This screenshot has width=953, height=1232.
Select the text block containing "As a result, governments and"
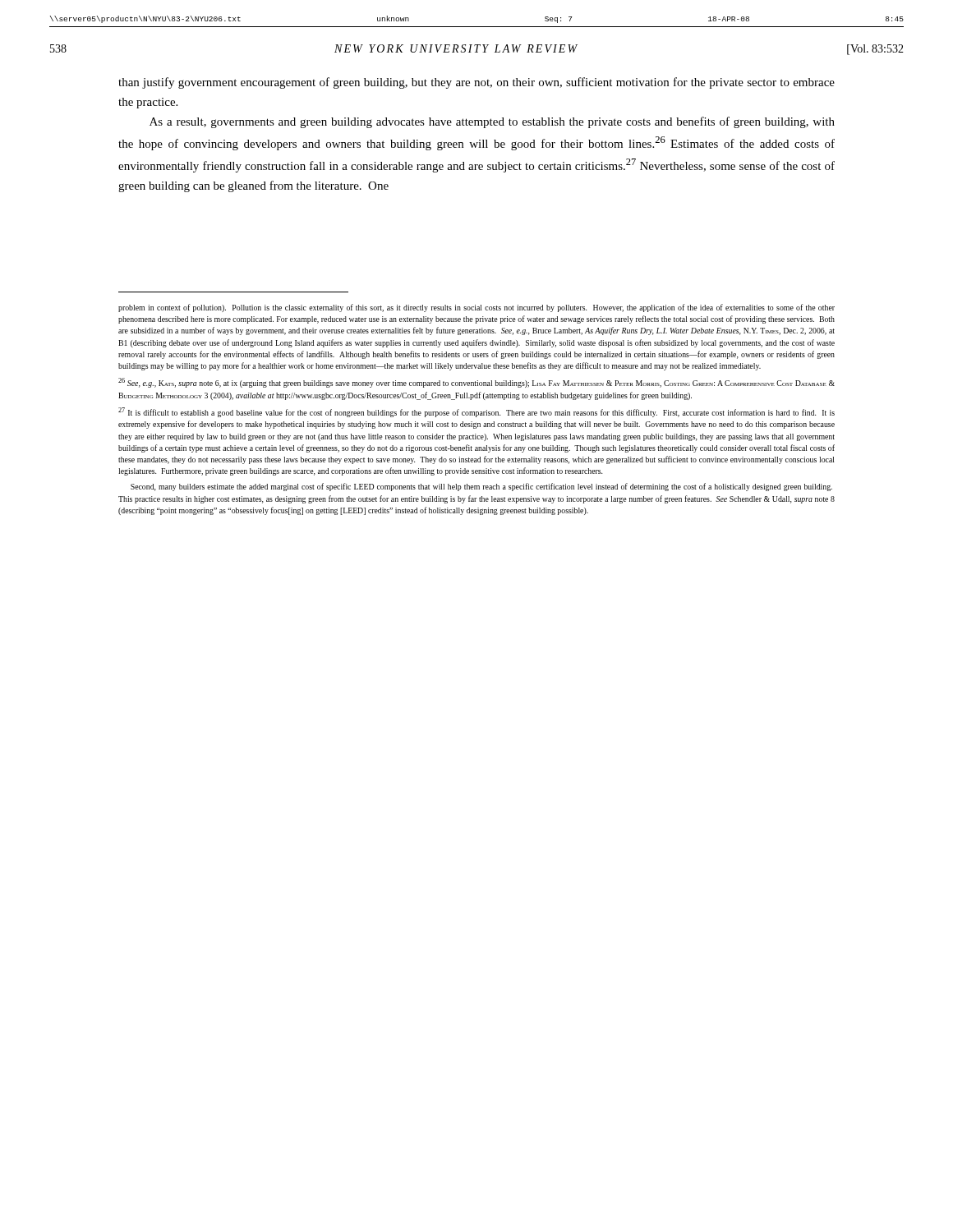[x=476, y=154]
